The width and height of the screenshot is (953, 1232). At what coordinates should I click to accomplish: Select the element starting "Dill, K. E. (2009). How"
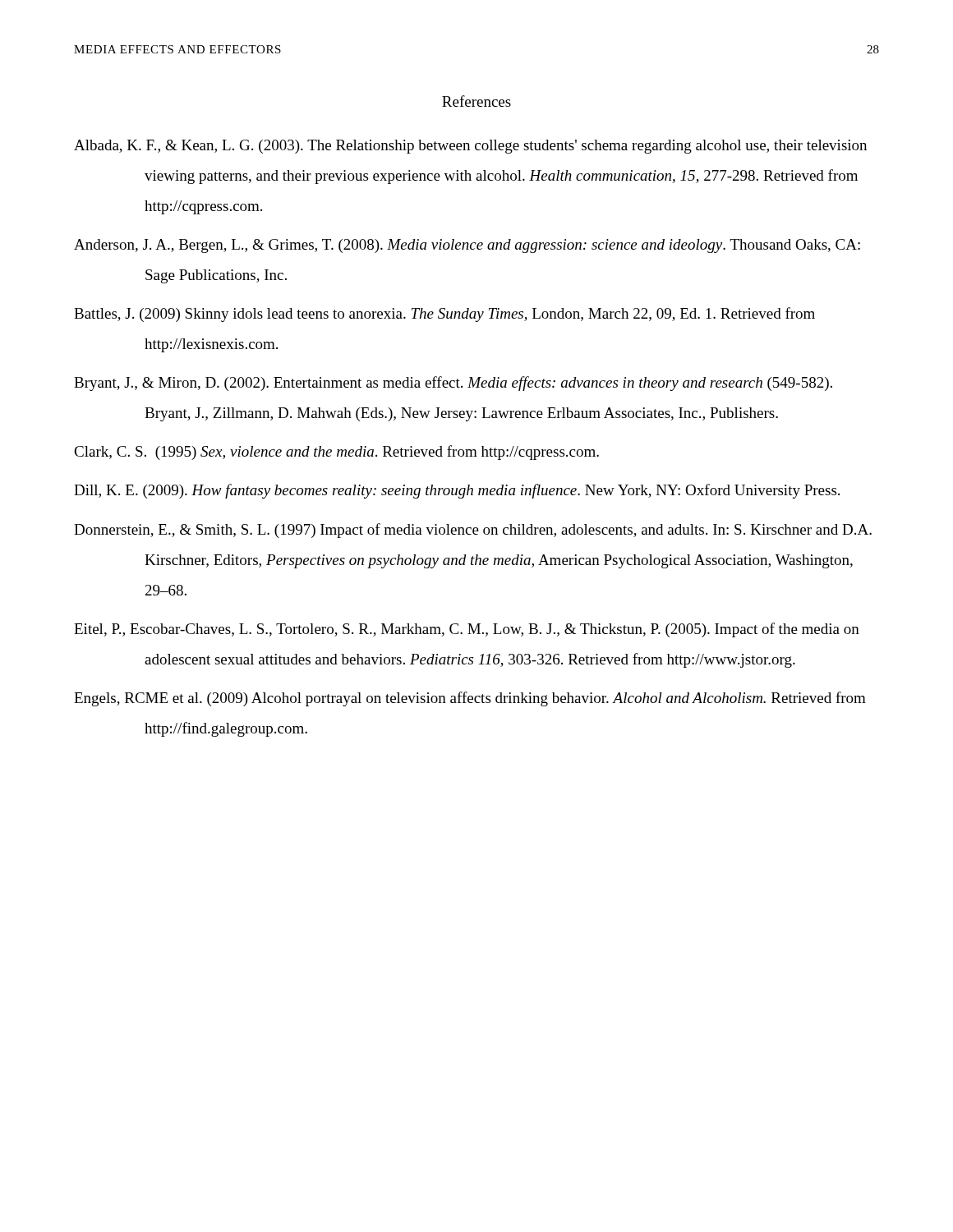tap(457, 490)
